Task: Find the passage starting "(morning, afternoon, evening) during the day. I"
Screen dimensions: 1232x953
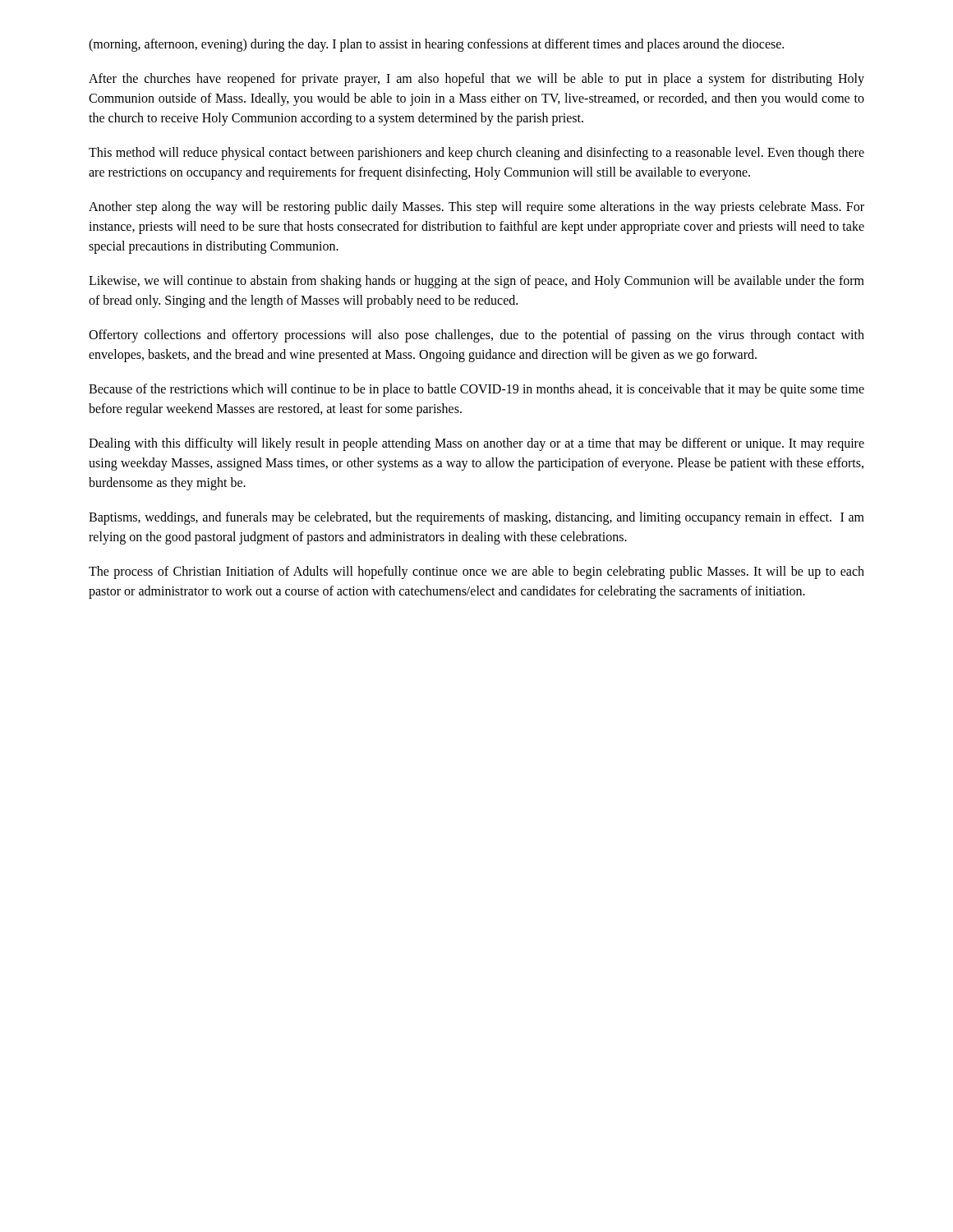Action: tap(437, 44)
